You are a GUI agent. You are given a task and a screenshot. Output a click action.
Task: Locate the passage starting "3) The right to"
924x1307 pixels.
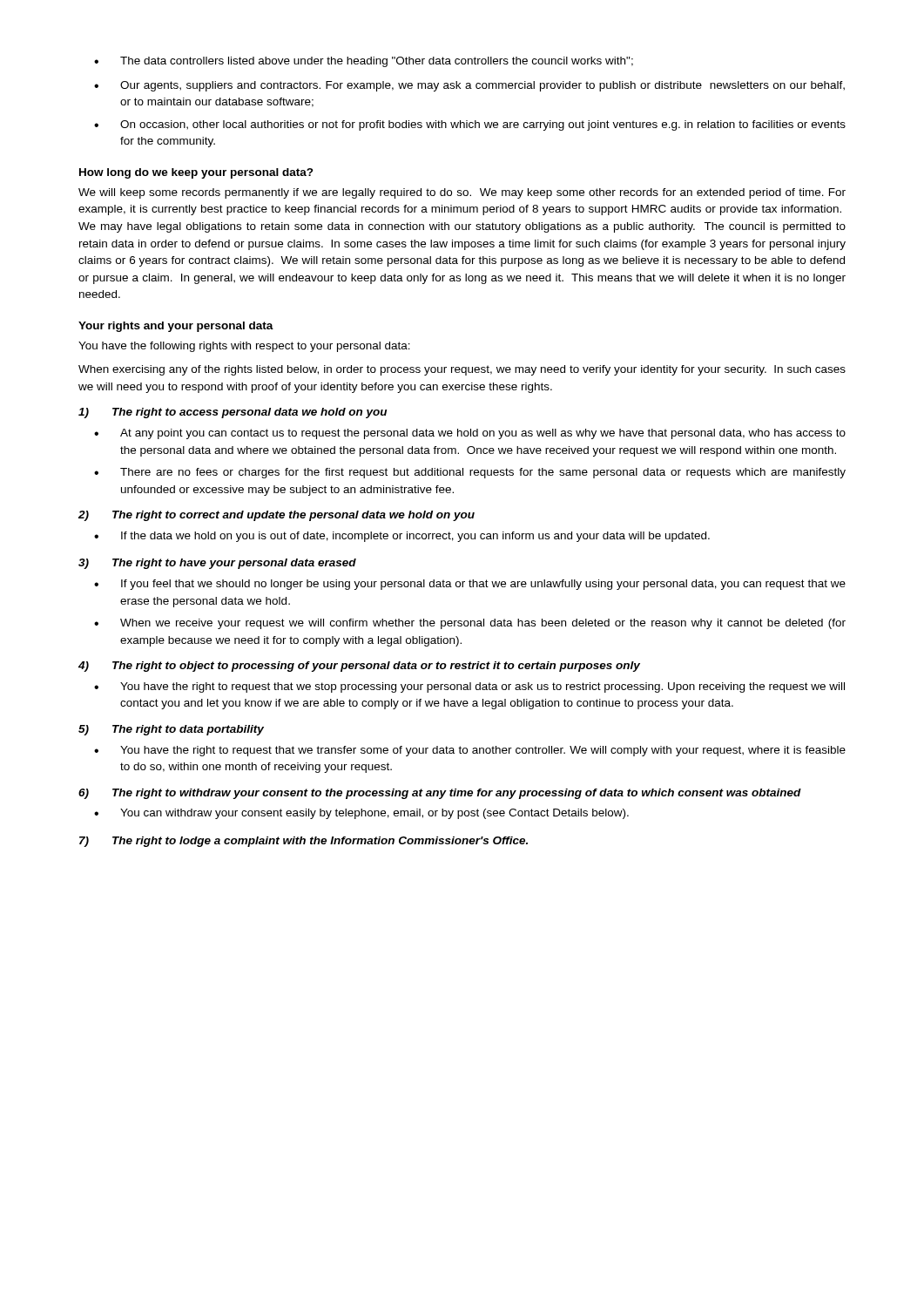coord(217,564)
